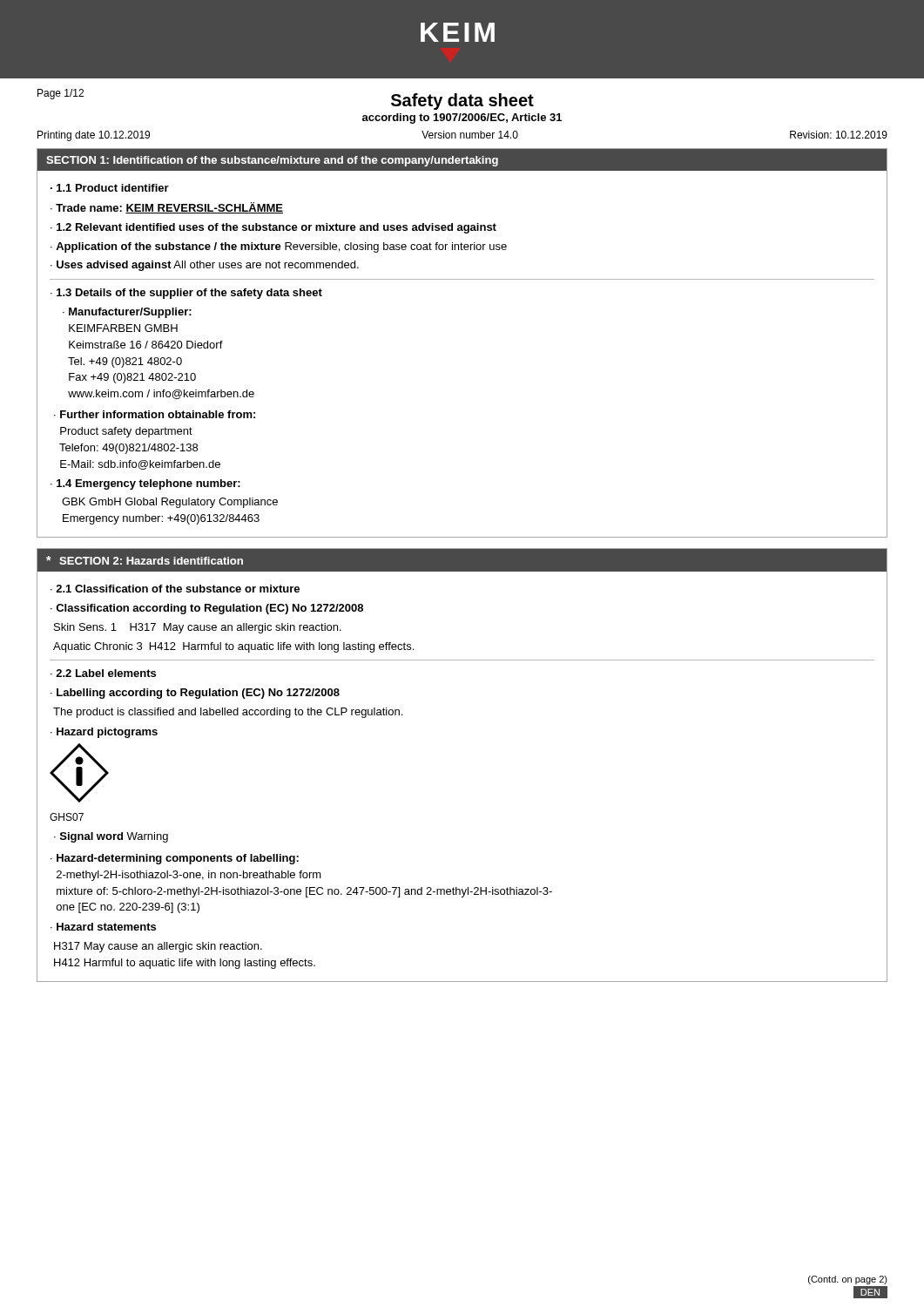This screenshot has width=924, height=1307.
Task: Locate the text "Labelling according to Regulation (EC) No 1272/2008"
Action: pos(198,692)
